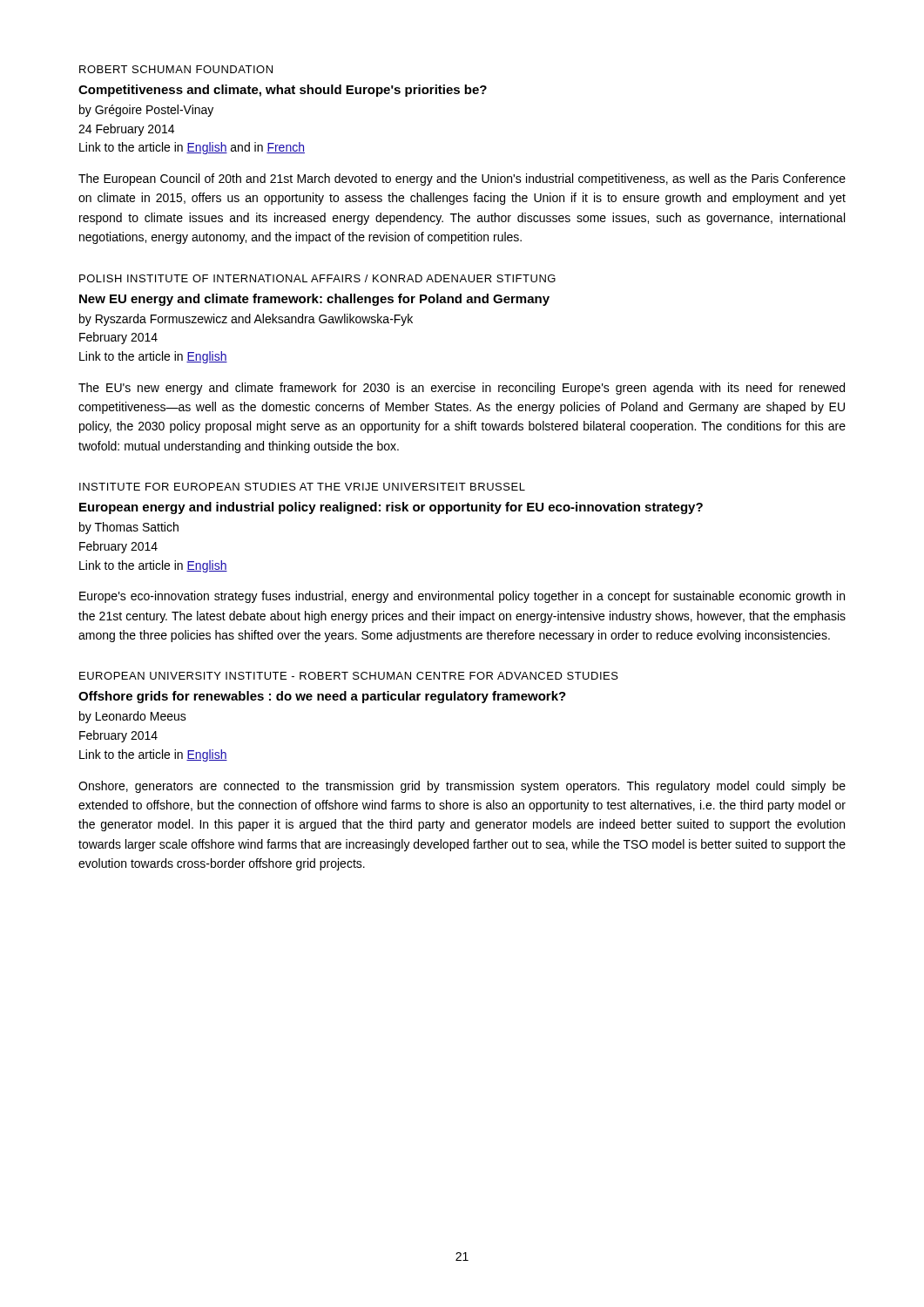Select the block starting "INSTITUTE FOR EUROPEAN STUDIES AT THE"

coord(302,487)
